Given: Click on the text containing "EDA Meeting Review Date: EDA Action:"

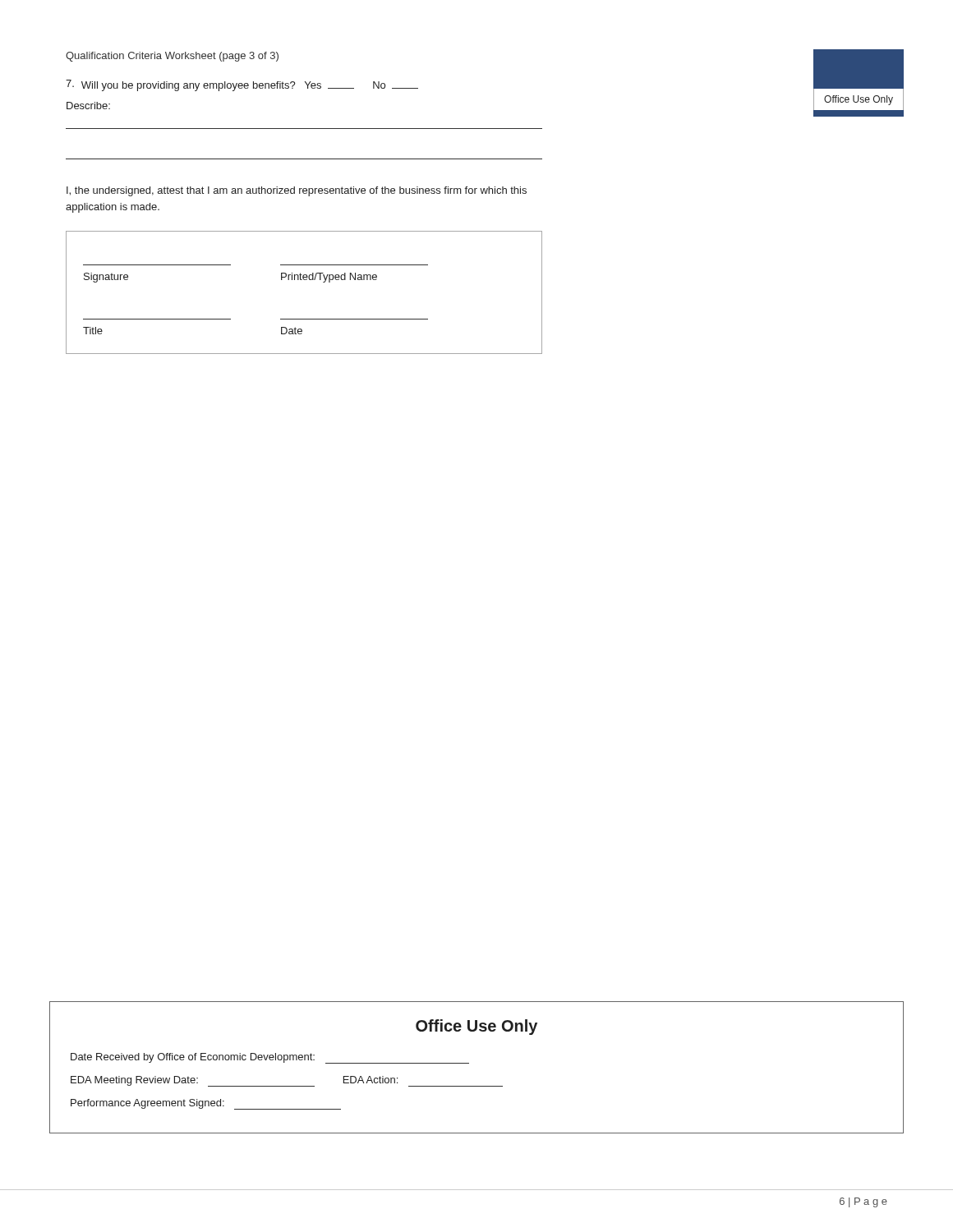Looking at the screenshot, I should point(286,1079).
